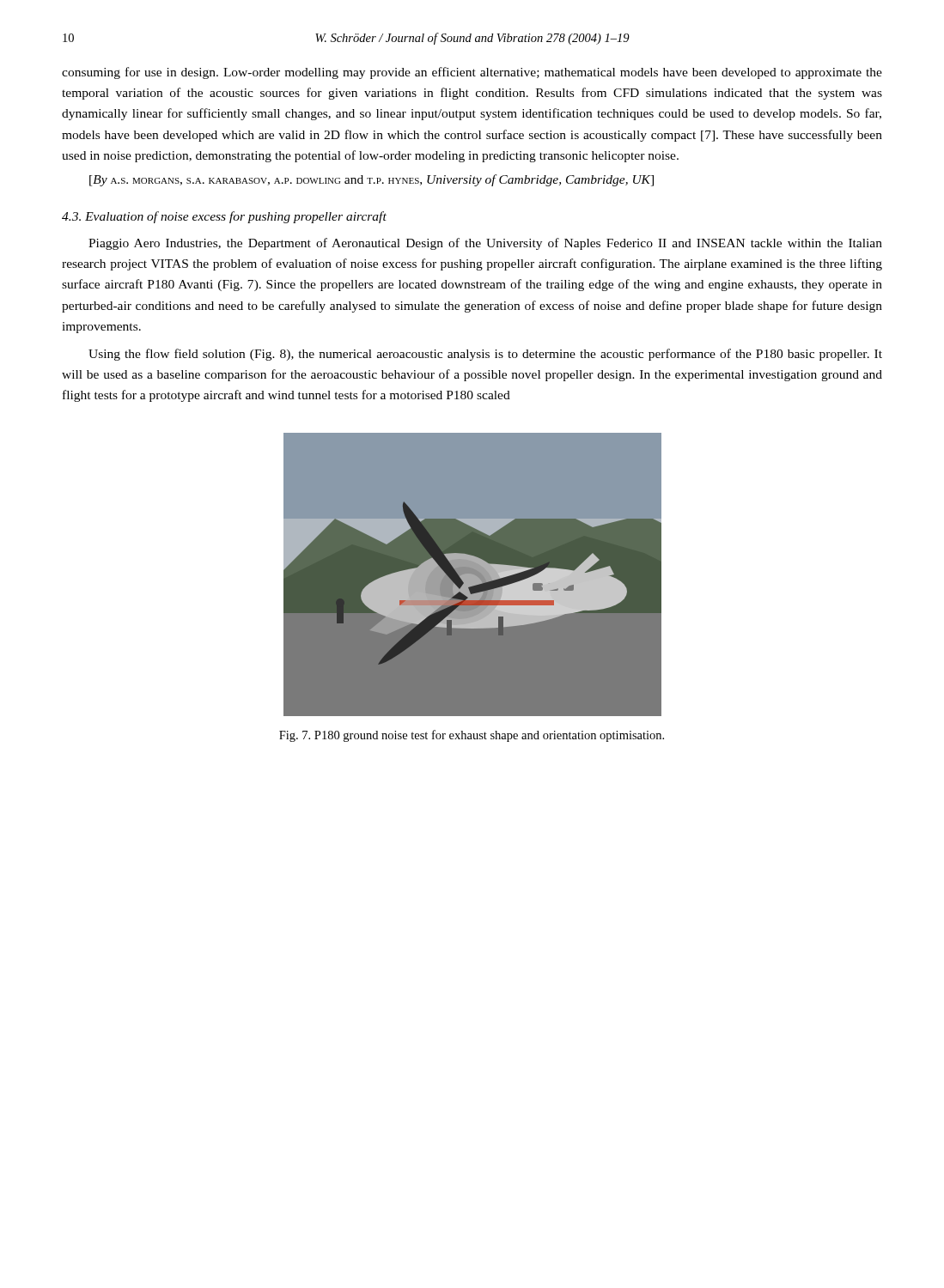Find the block starting "consuming for use in design. Low-order modelling may"

point(472,114)
